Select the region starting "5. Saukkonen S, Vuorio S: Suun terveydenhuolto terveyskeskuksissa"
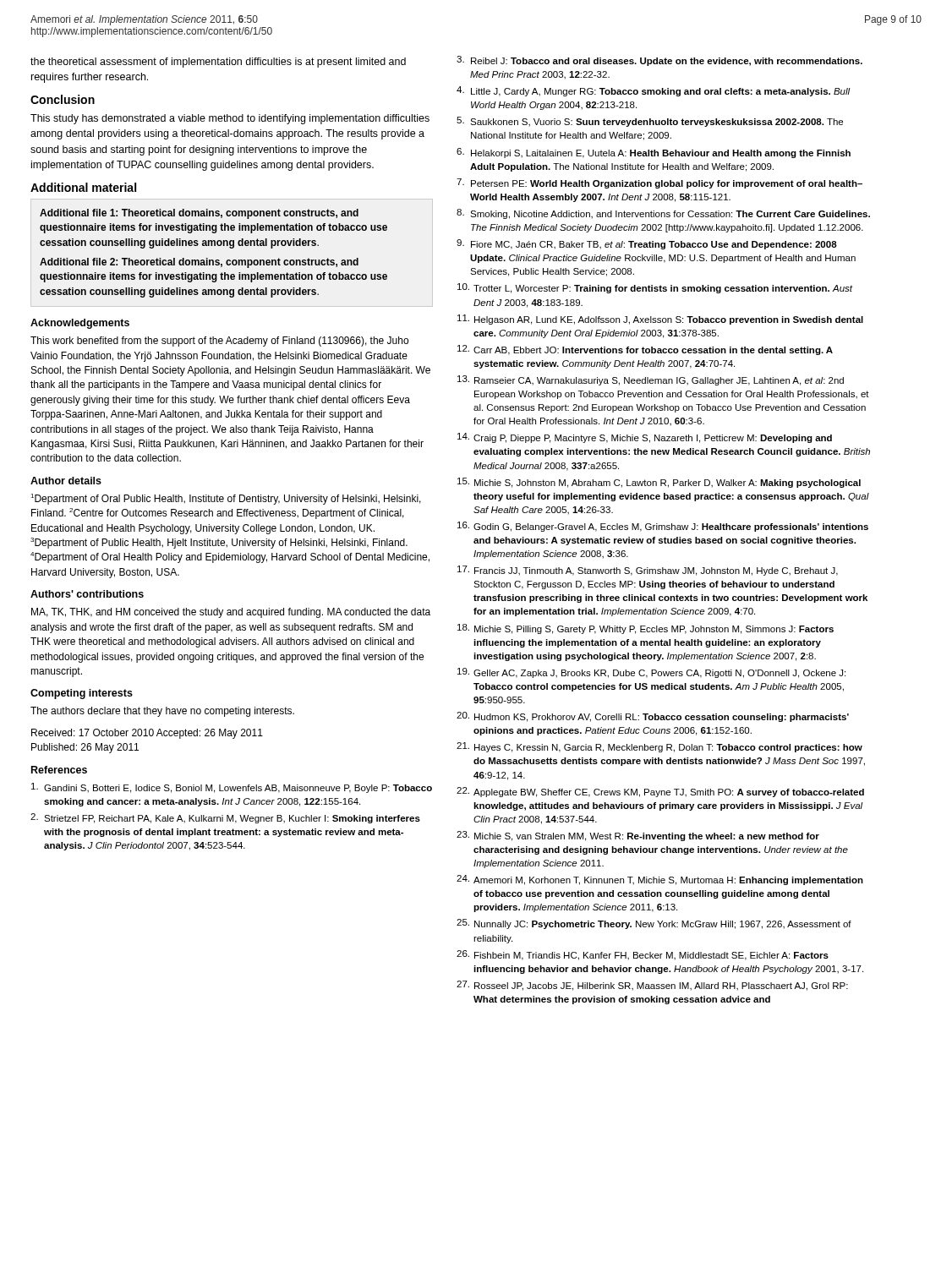This screenshot has height=1268, width=952. pyautogui.click(x=664, y=129)
